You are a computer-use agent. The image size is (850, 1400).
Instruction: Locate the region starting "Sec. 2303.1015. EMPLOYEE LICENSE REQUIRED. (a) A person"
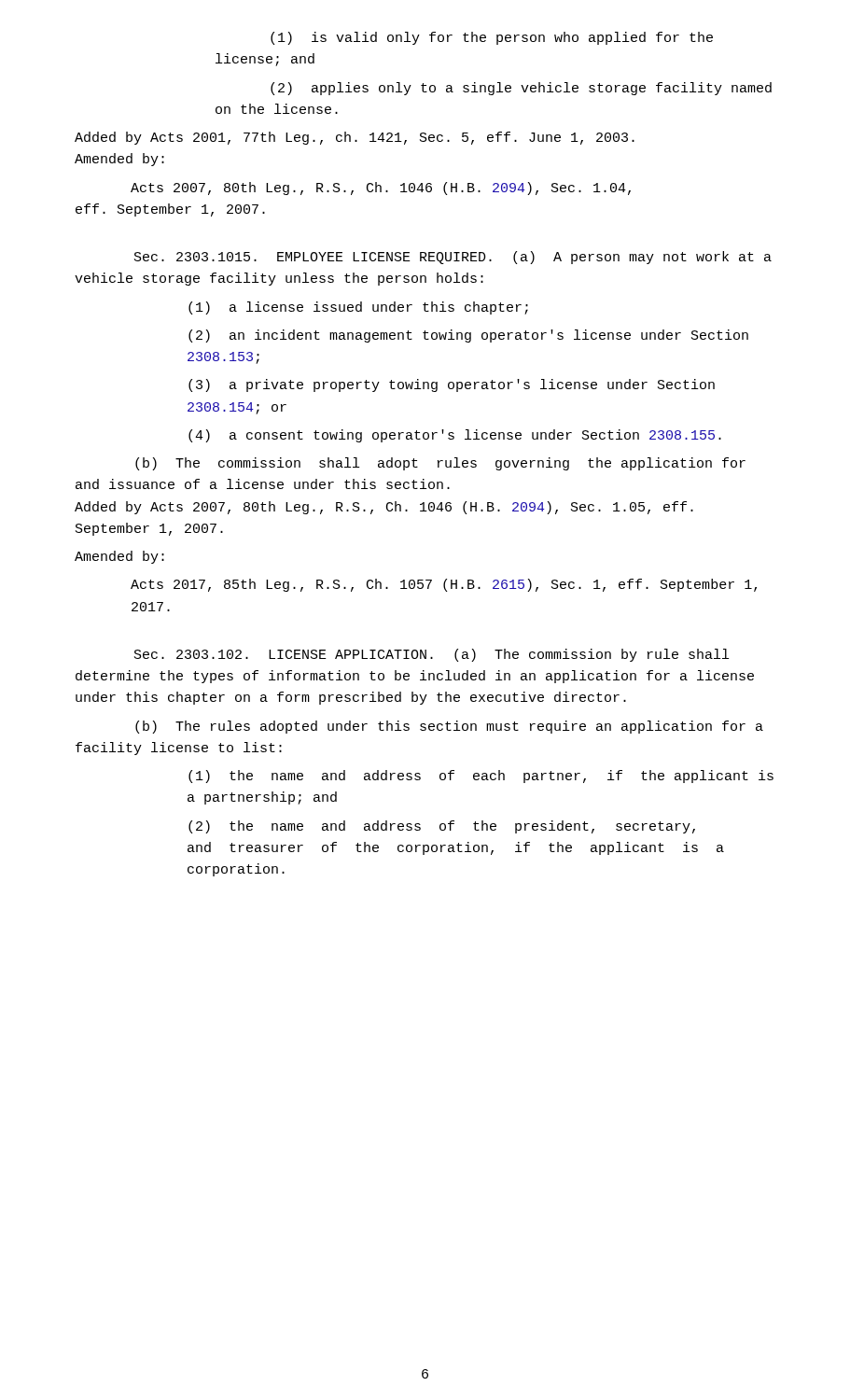(425, 269)
